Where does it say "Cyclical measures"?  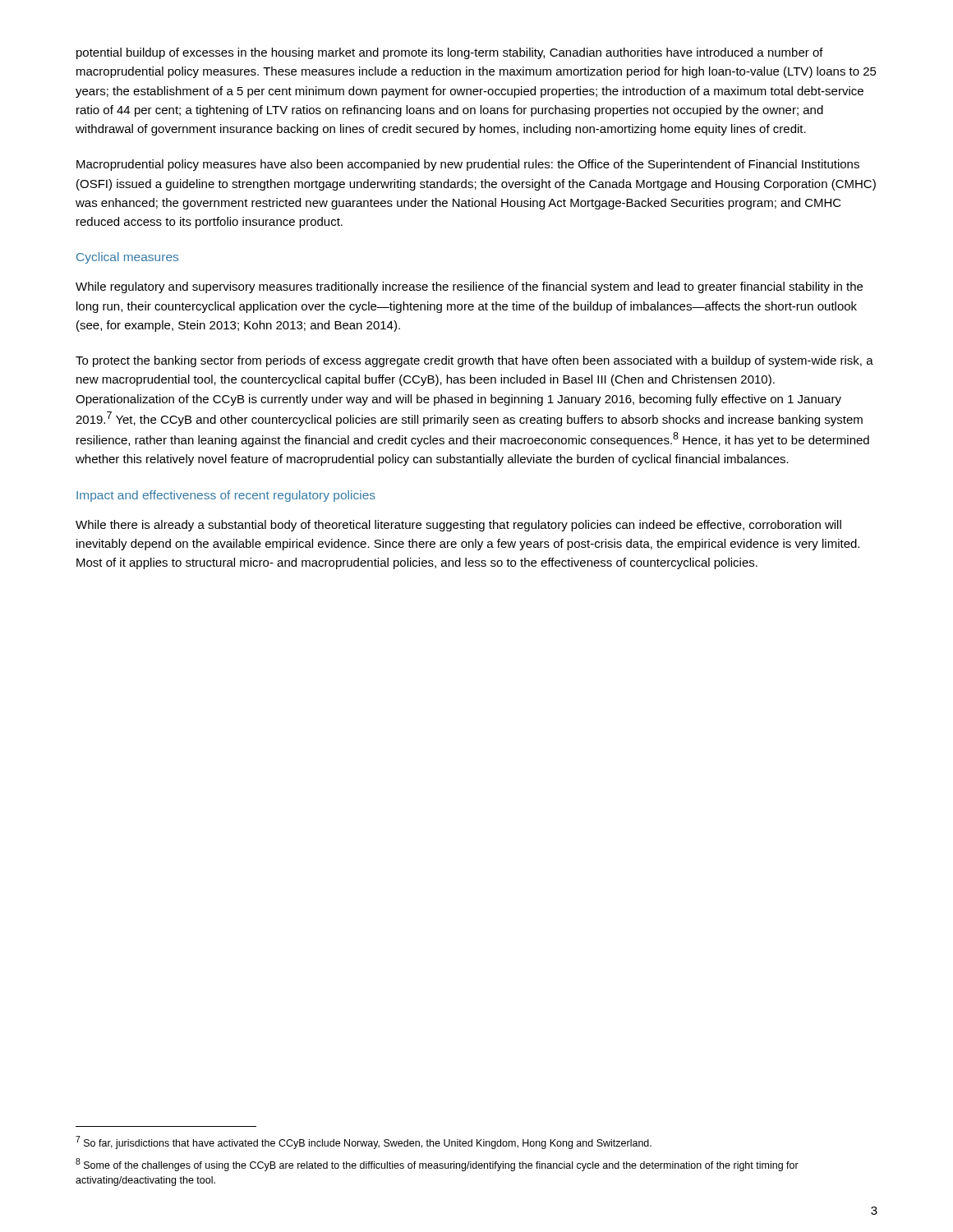[x=127, y=257]
